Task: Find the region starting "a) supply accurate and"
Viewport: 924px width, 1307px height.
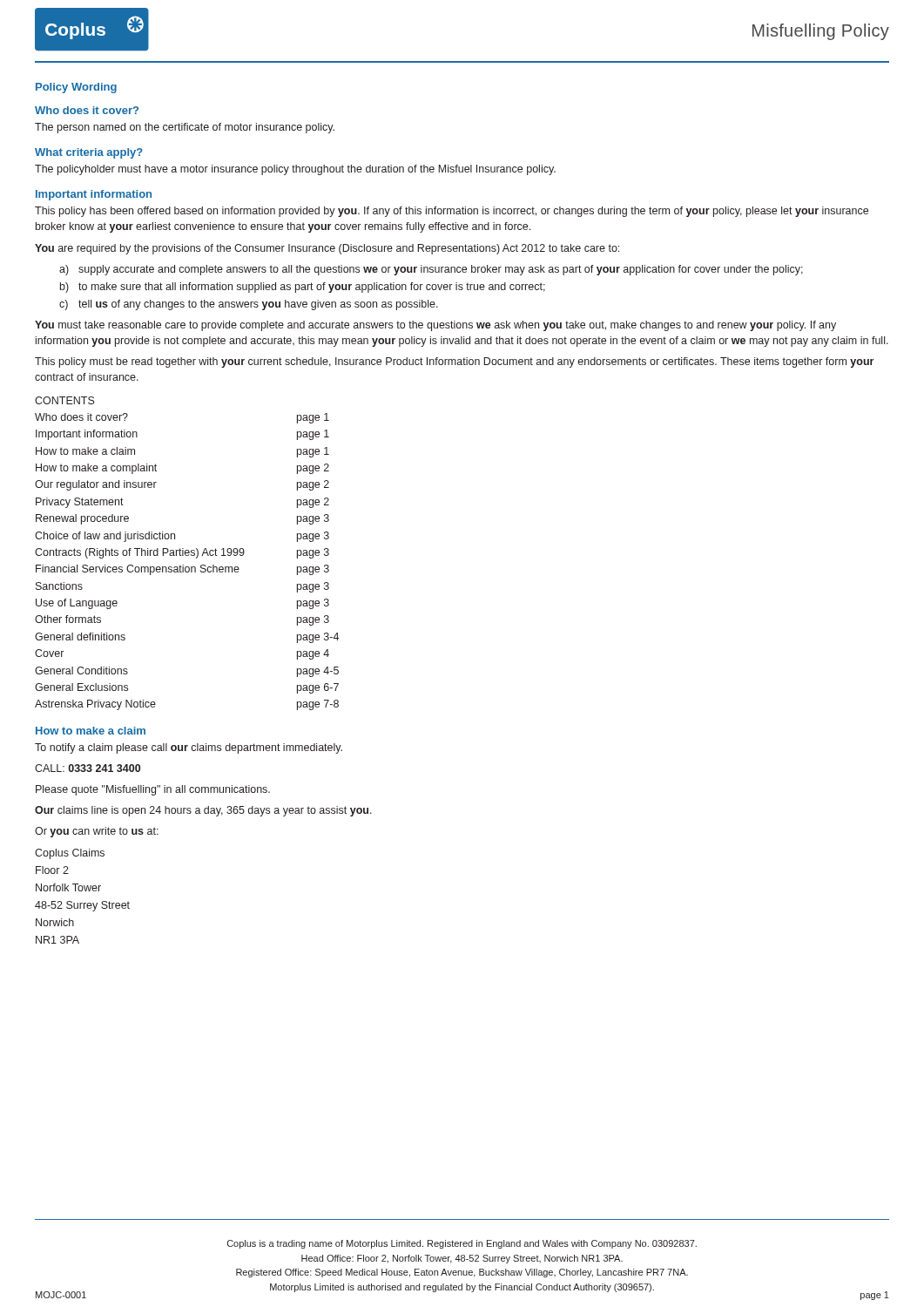Action: pyautogui.click(x=431, y=269)
